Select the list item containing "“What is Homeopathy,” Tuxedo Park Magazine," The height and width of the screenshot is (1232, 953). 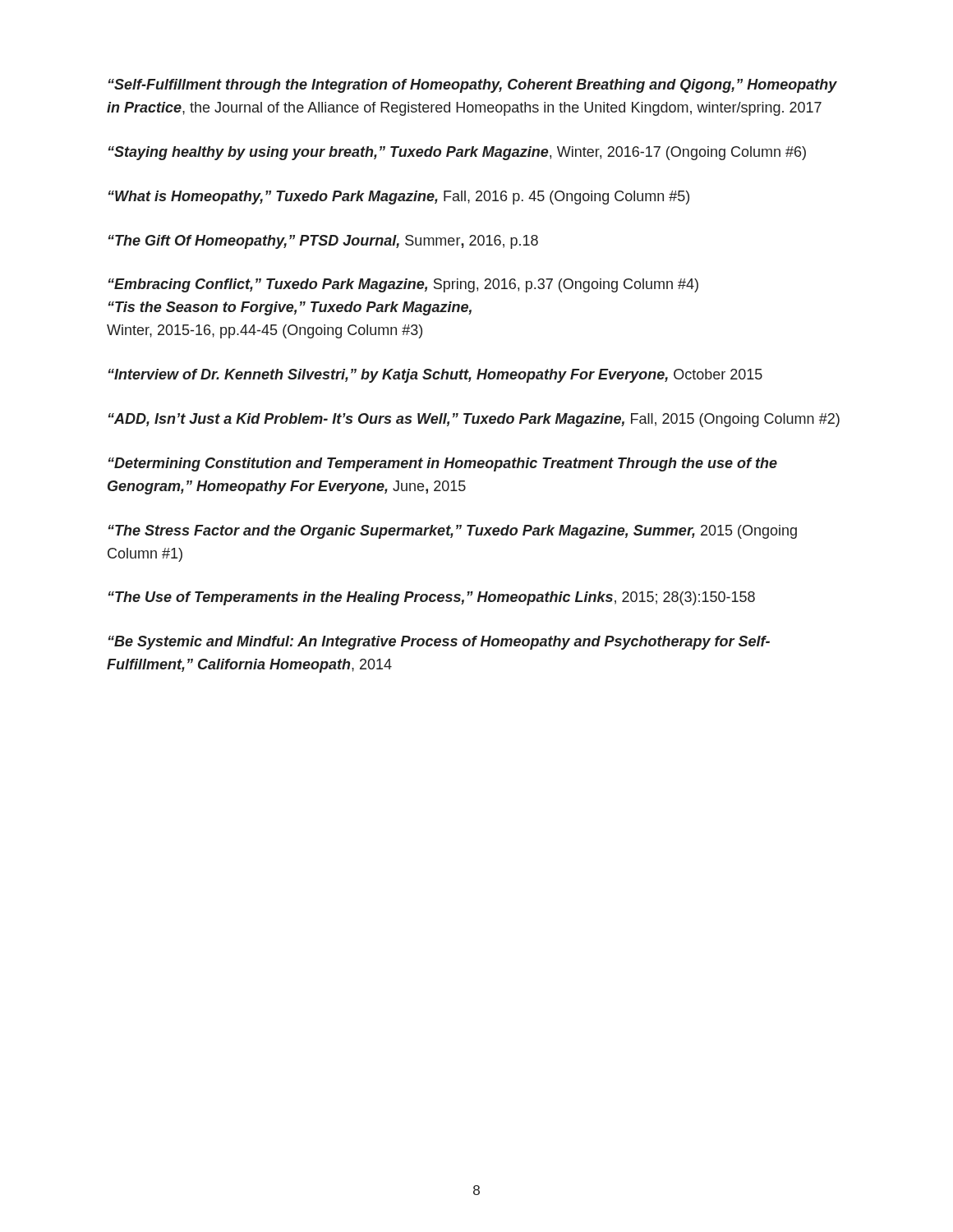tap(399, 196)
